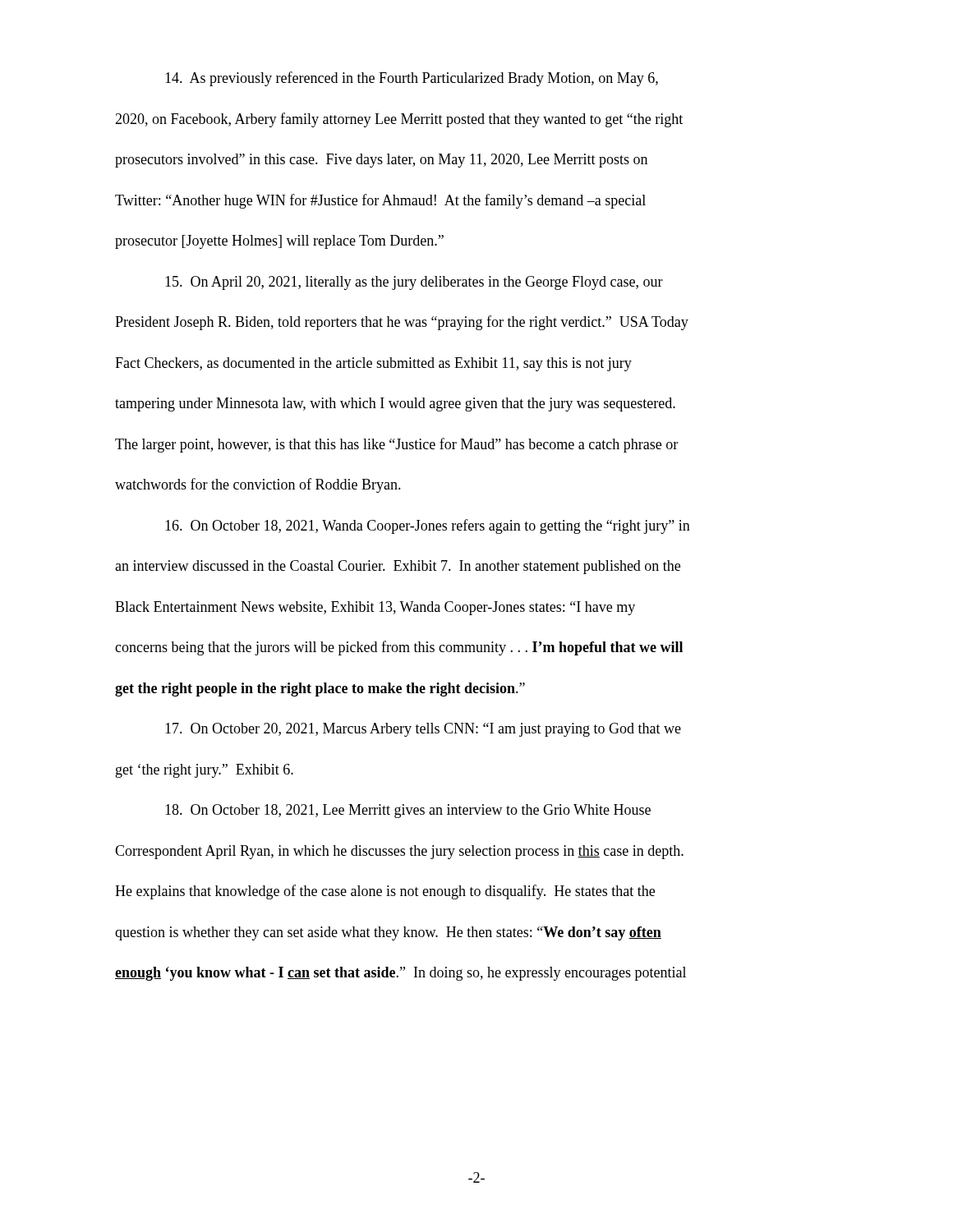Screen dimensions: 1232x953
Task: Find the block starting "17. On October 20, 2021,"
Action: tap(423, 730)
